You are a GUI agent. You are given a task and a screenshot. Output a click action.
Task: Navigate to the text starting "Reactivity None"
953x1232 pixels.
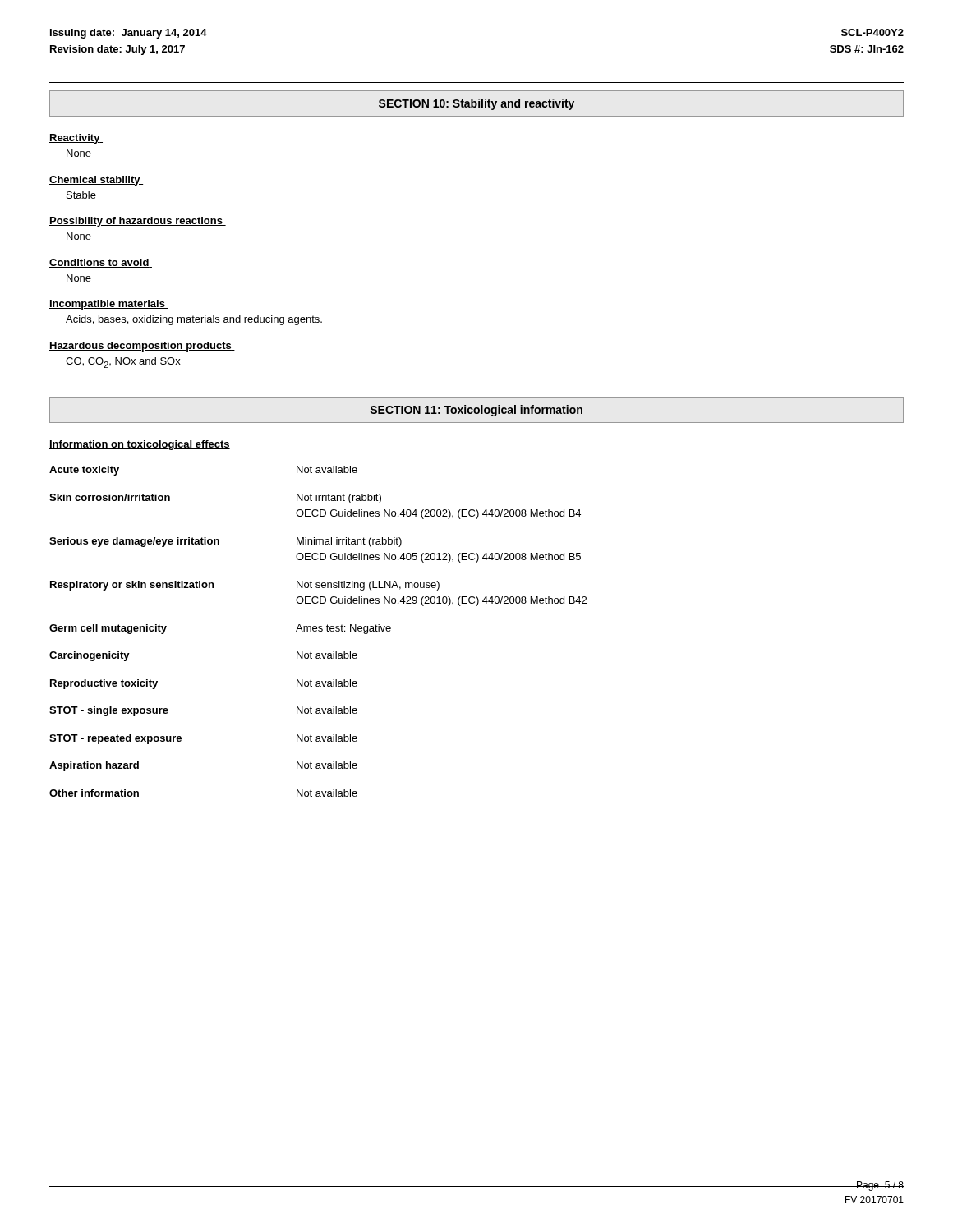[x=76, y=139]
